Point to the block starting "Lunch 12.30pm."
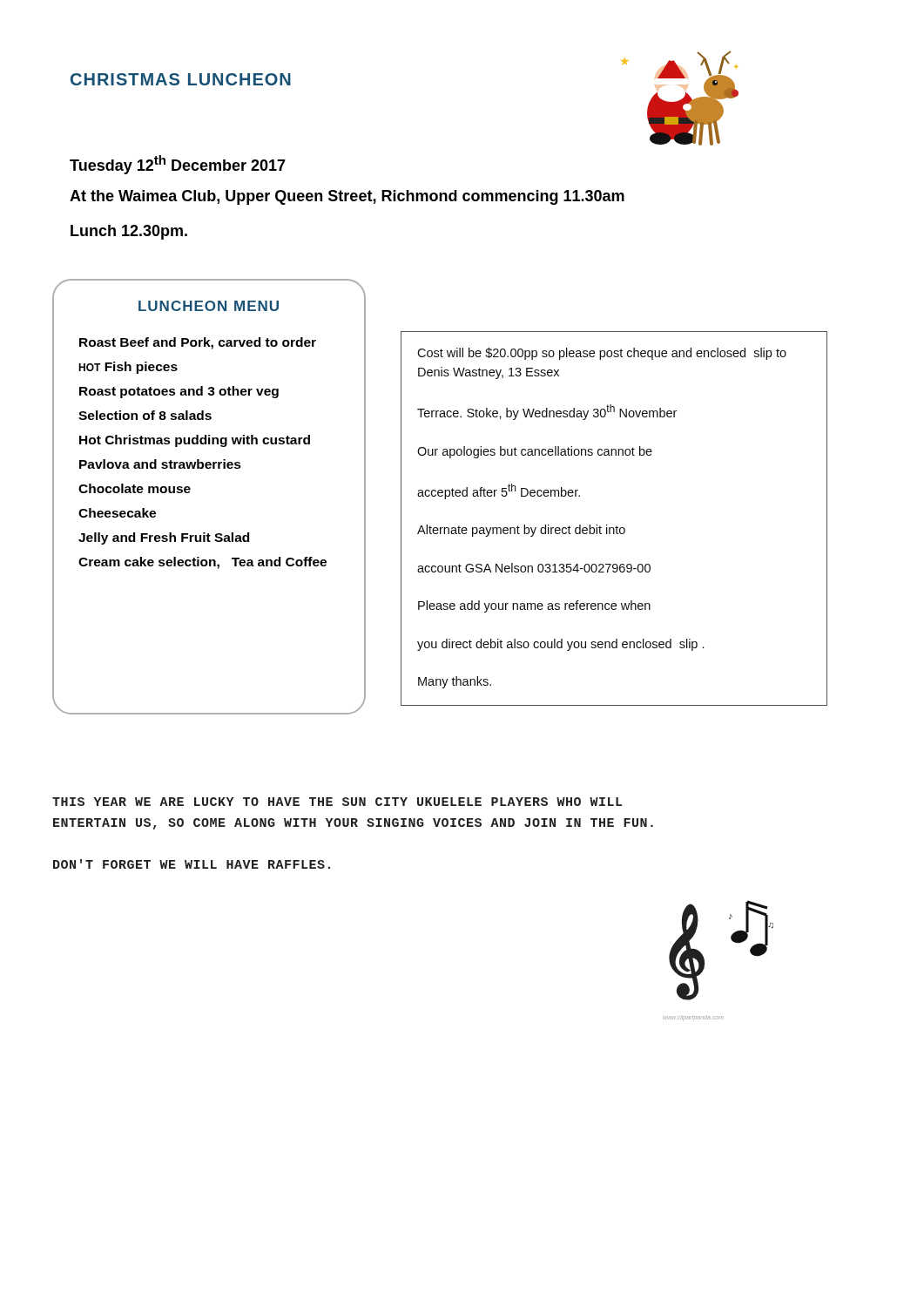The width and height of the screenshot is (924, 1307). point(129,231)
